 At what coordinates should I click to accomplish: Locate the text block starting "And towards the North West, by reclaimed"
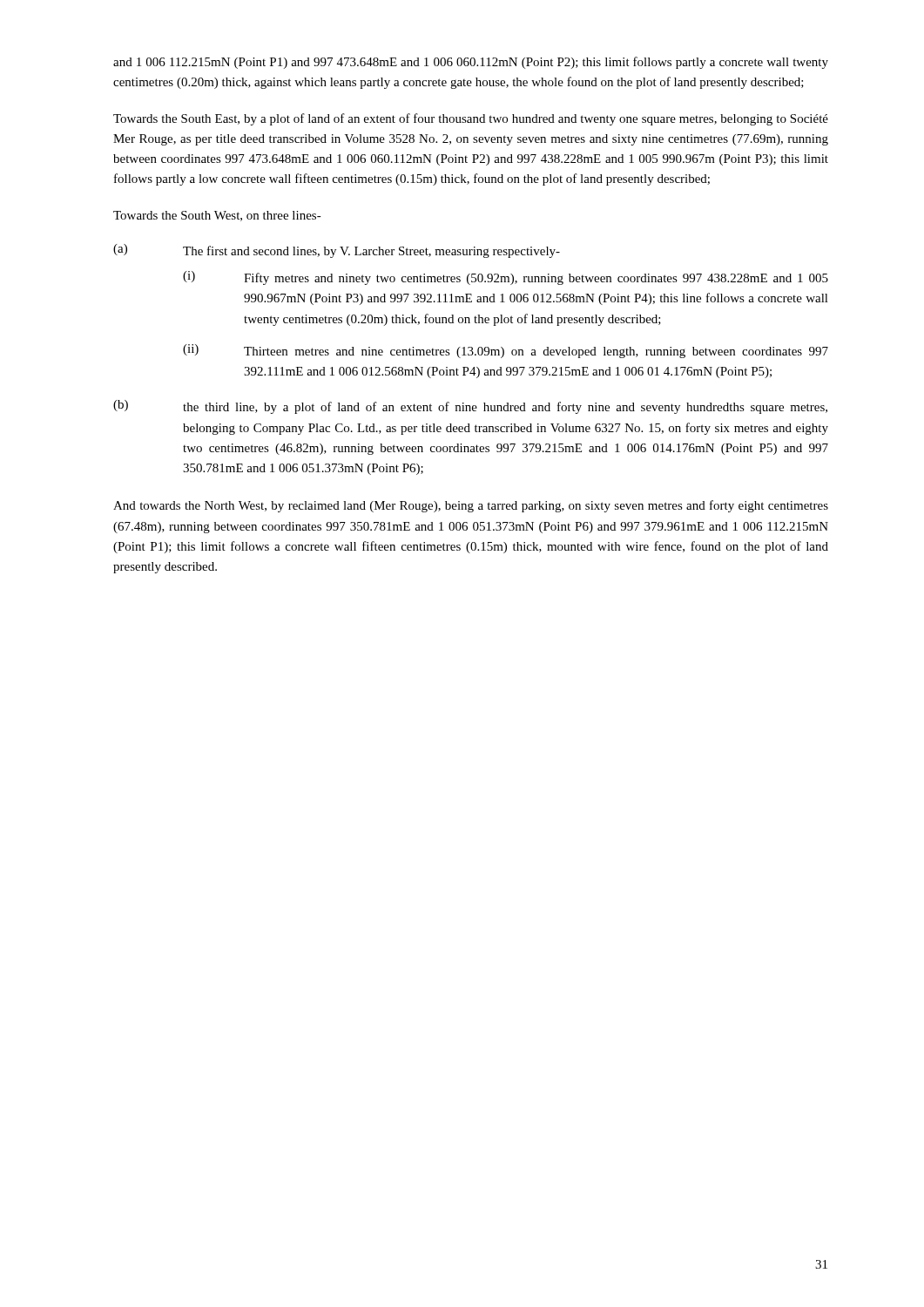click(471, 536)
